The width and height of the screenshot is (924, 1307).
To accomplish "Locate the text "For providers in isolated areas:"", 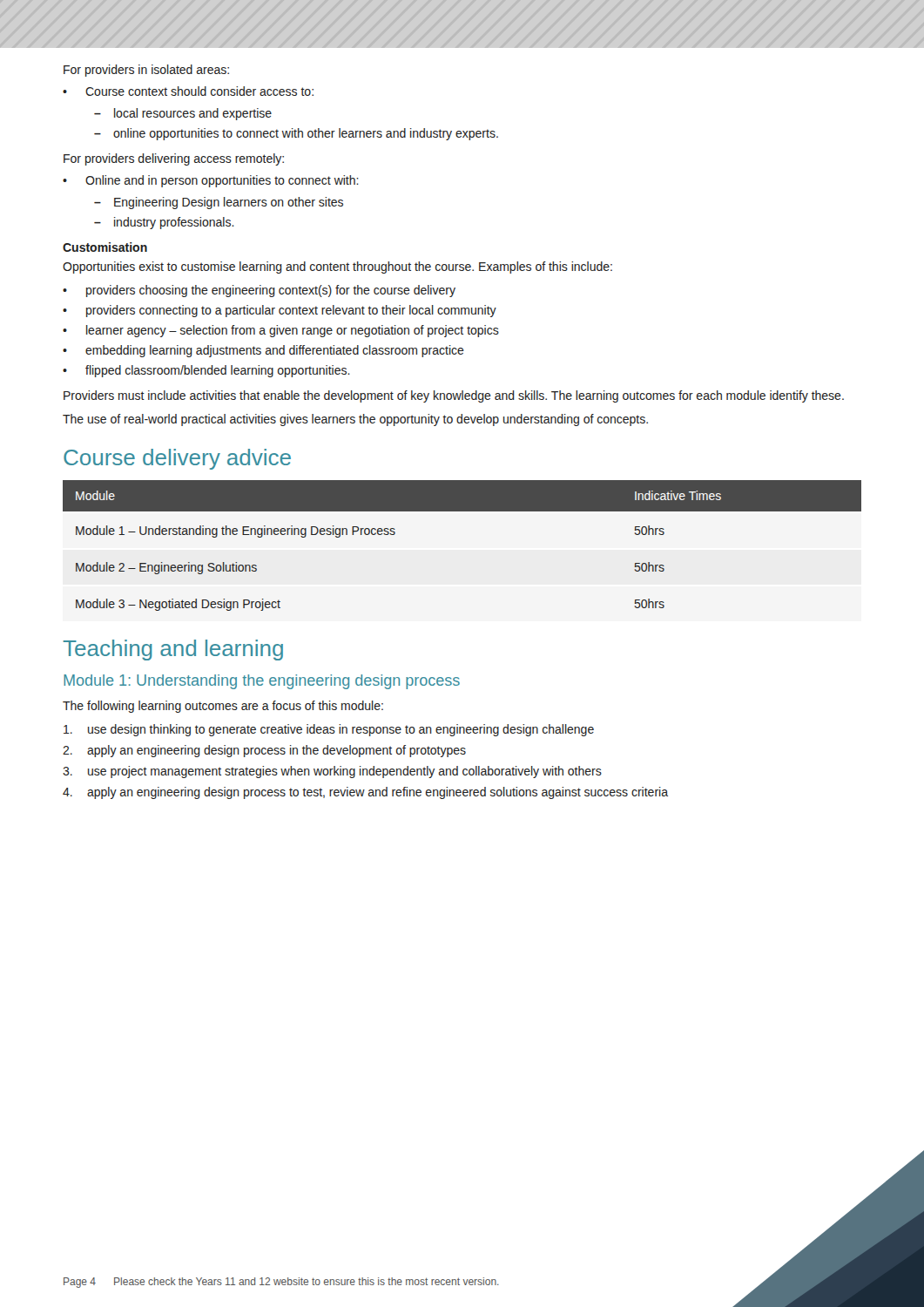I will point(146,70).
